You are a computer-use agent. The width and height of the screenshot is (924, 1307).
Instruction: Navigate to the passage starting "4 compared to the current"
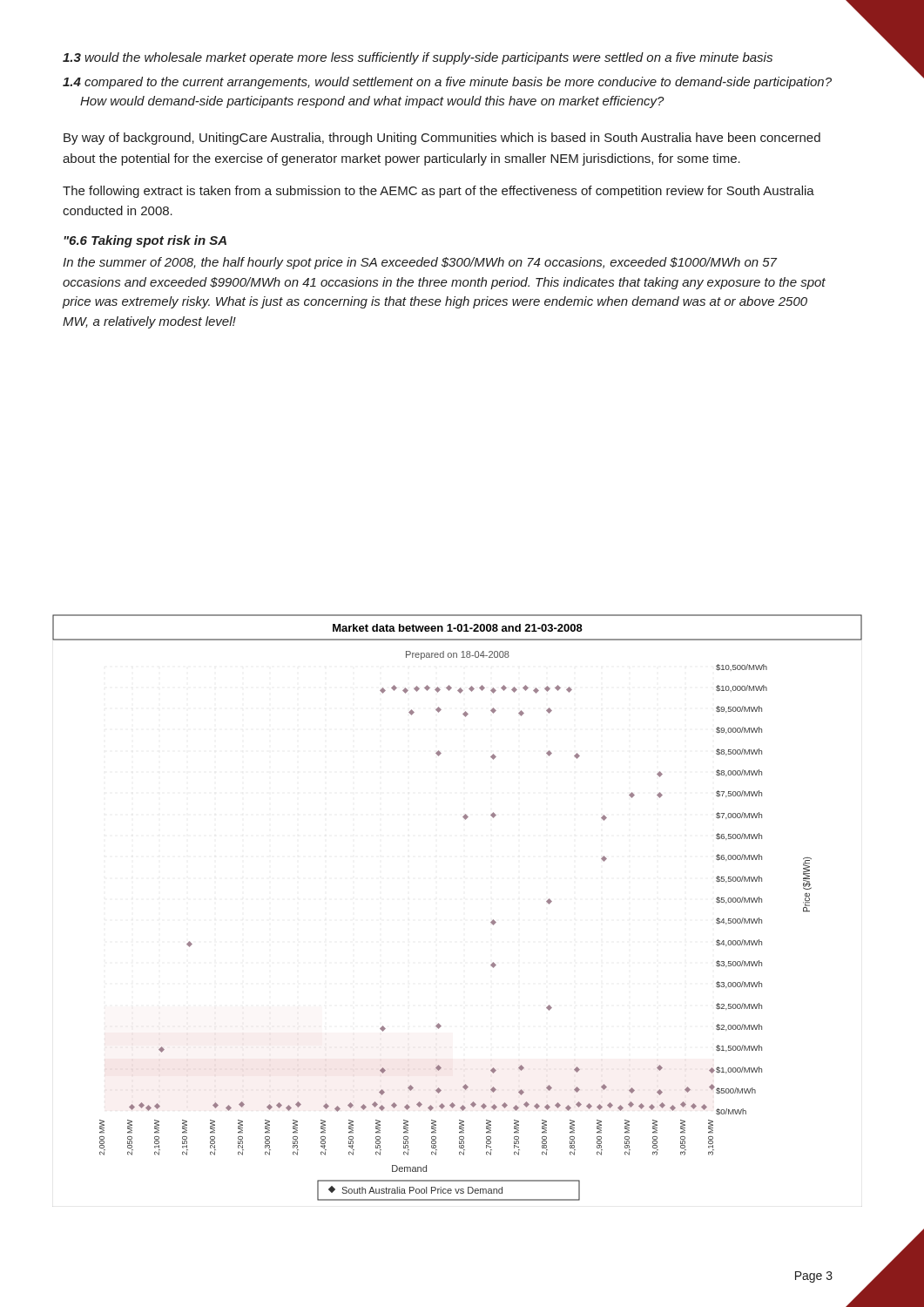point(447,91)
